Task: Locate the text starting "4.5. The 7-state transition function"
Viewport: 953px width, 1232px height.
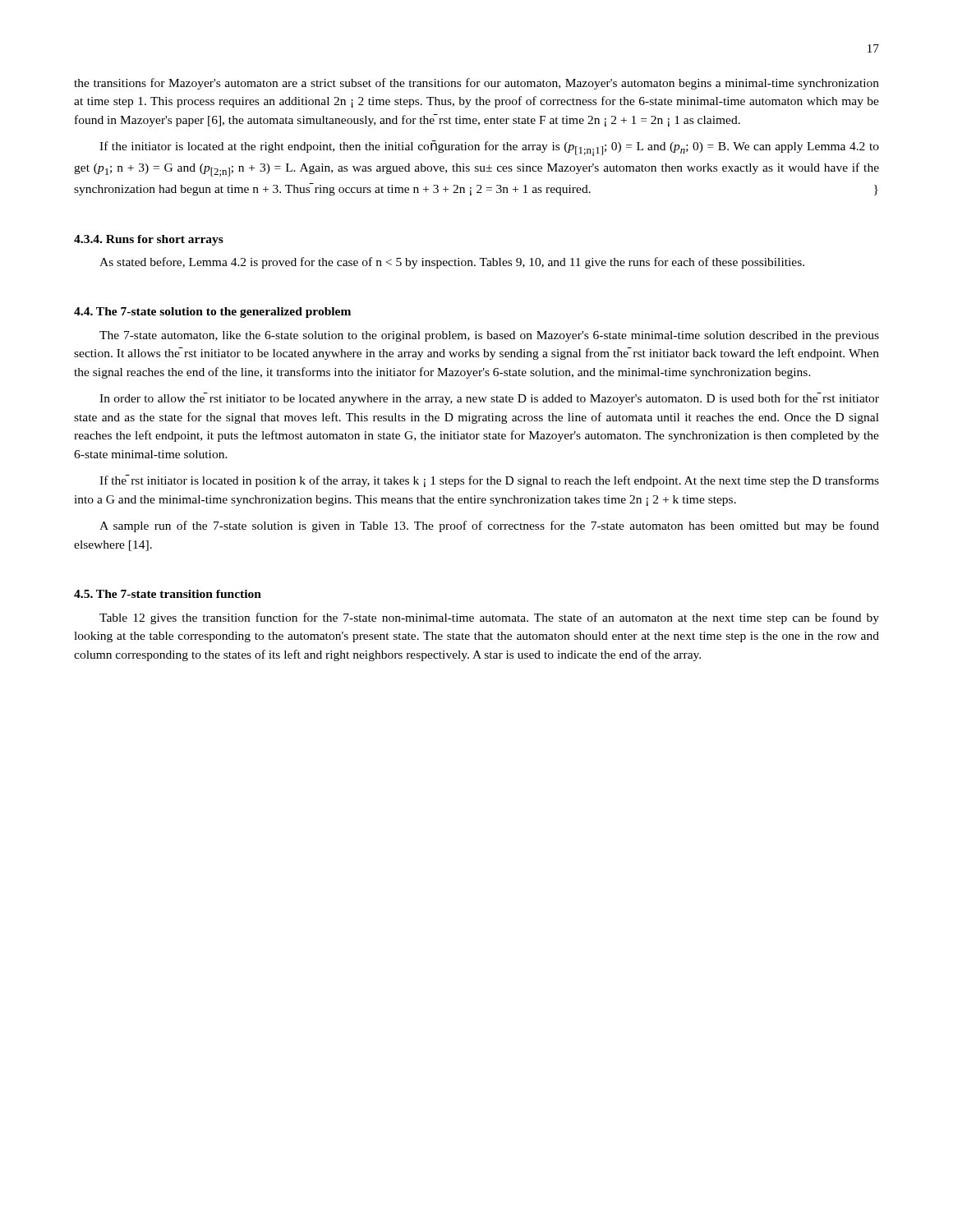Action: tap(168, 594)
